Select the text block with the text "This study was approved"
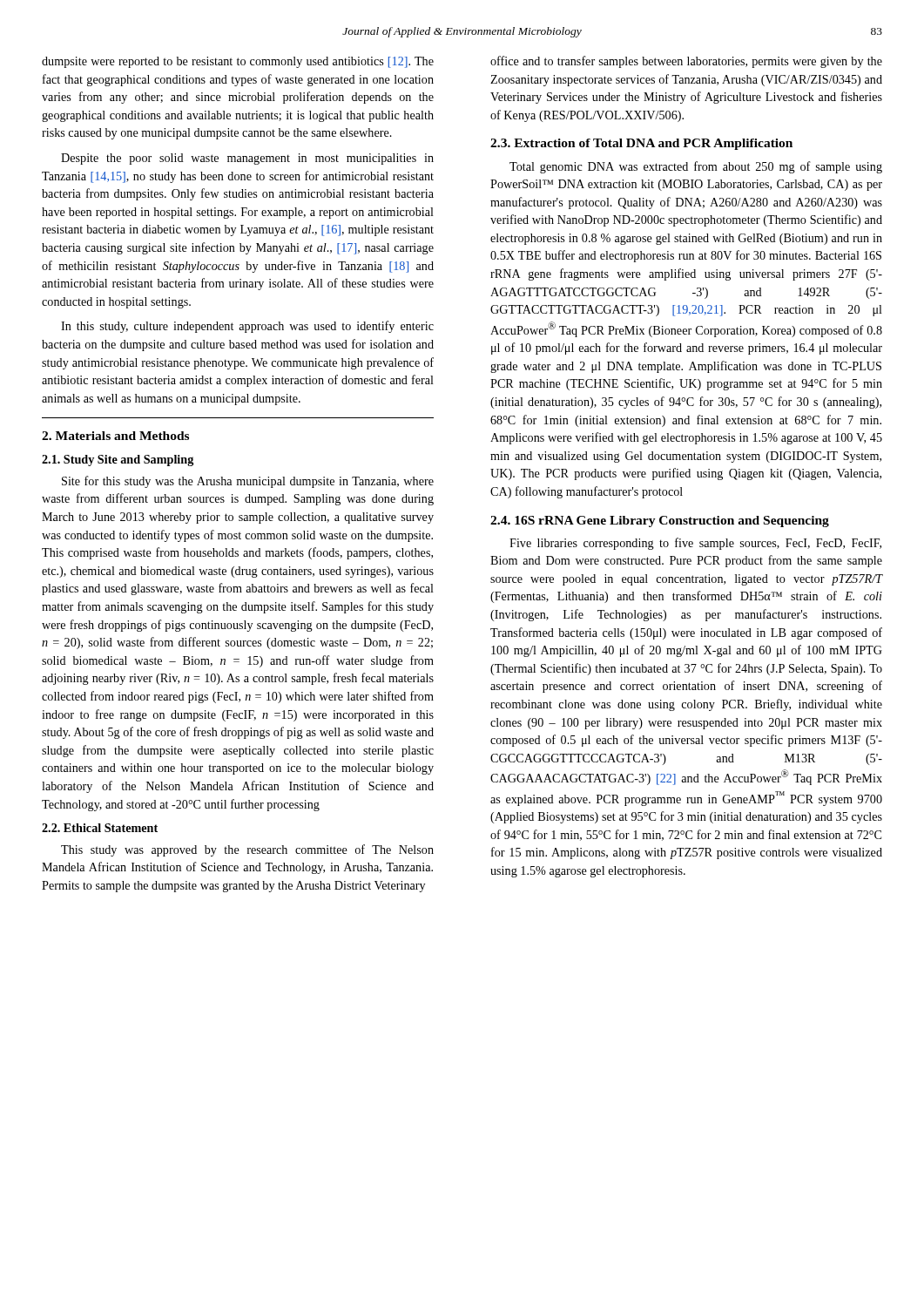The width and height of the screenshot is (924, 1307). point(238,867)
